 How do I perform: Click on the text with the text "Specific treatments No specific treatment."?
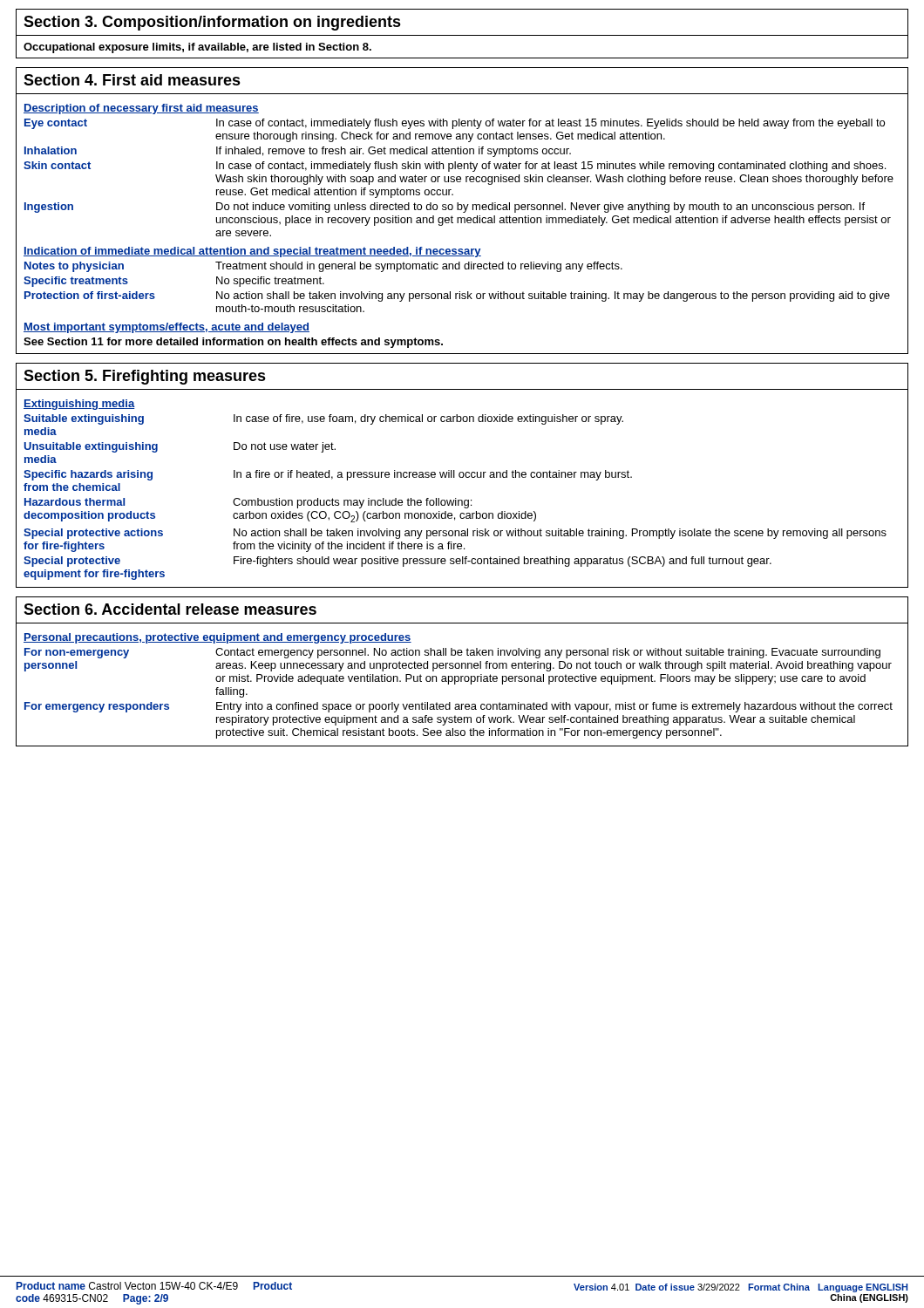pos(462,280)
